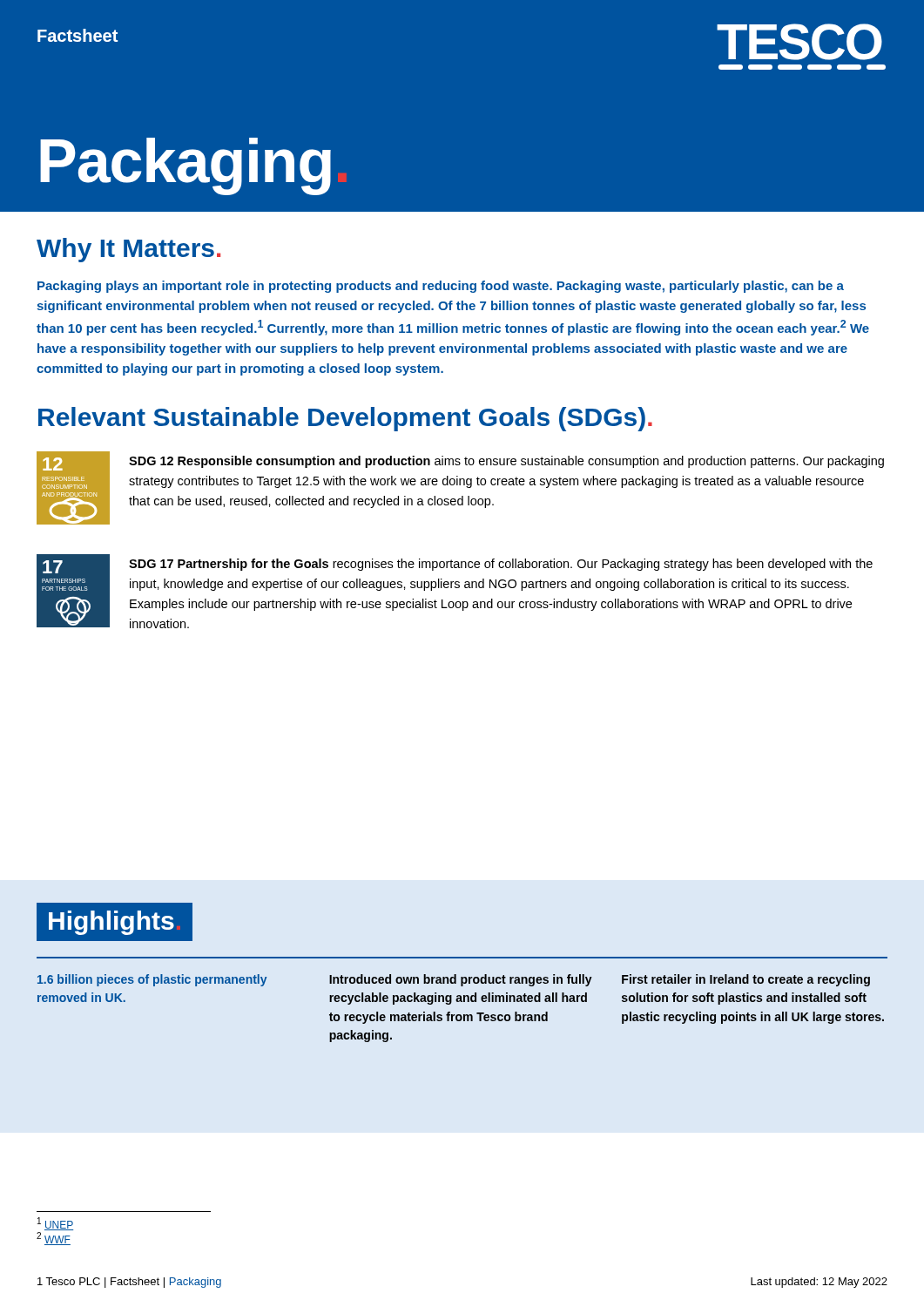Find the text block starting "Introduced own brand product ranges in"
Image resolution: width=924 pixels, height=1307 pixels.
click(460, 1007)
